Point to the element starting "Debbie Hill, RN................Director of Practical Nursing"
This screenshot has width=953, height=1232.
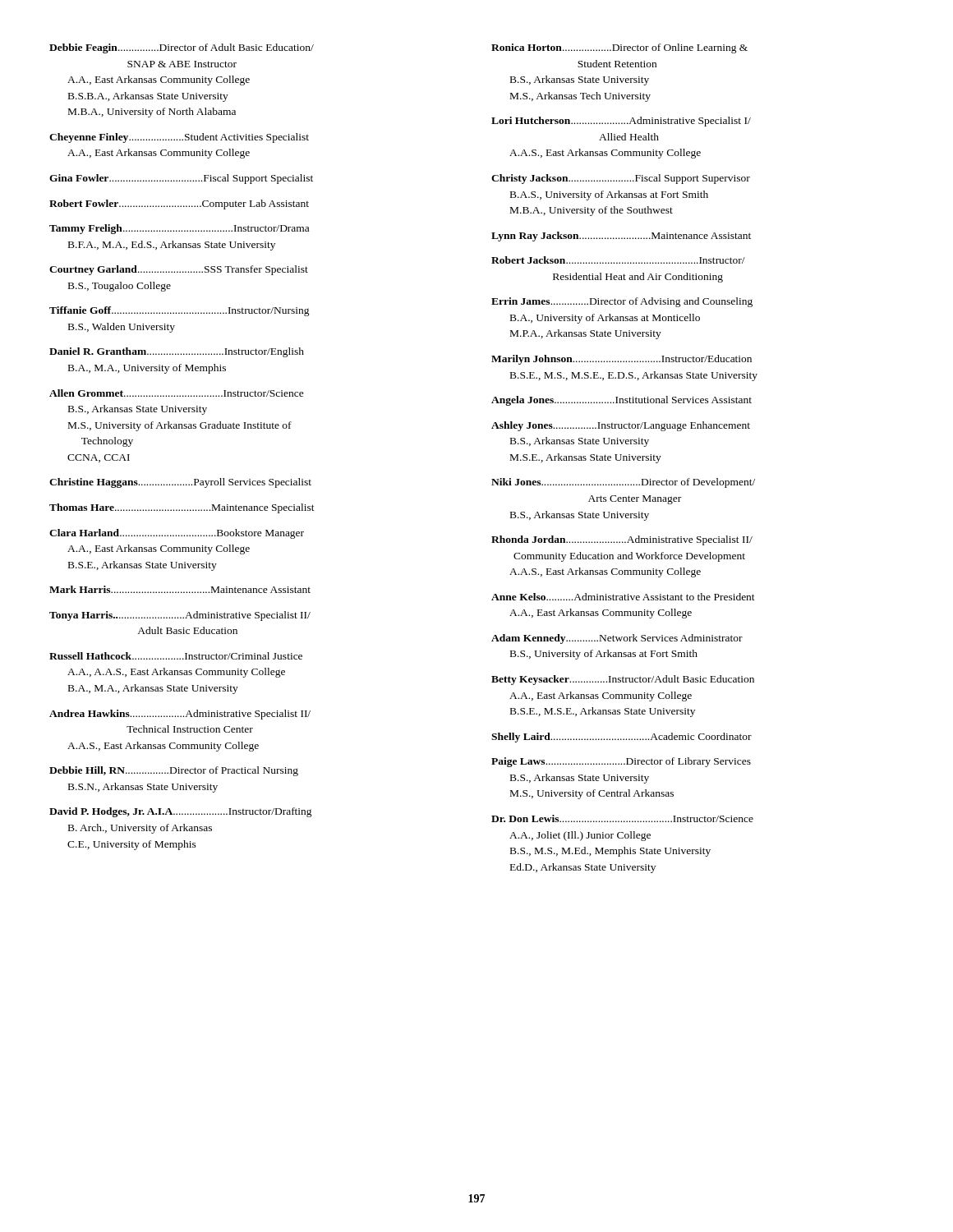click(x=255, y=778)
